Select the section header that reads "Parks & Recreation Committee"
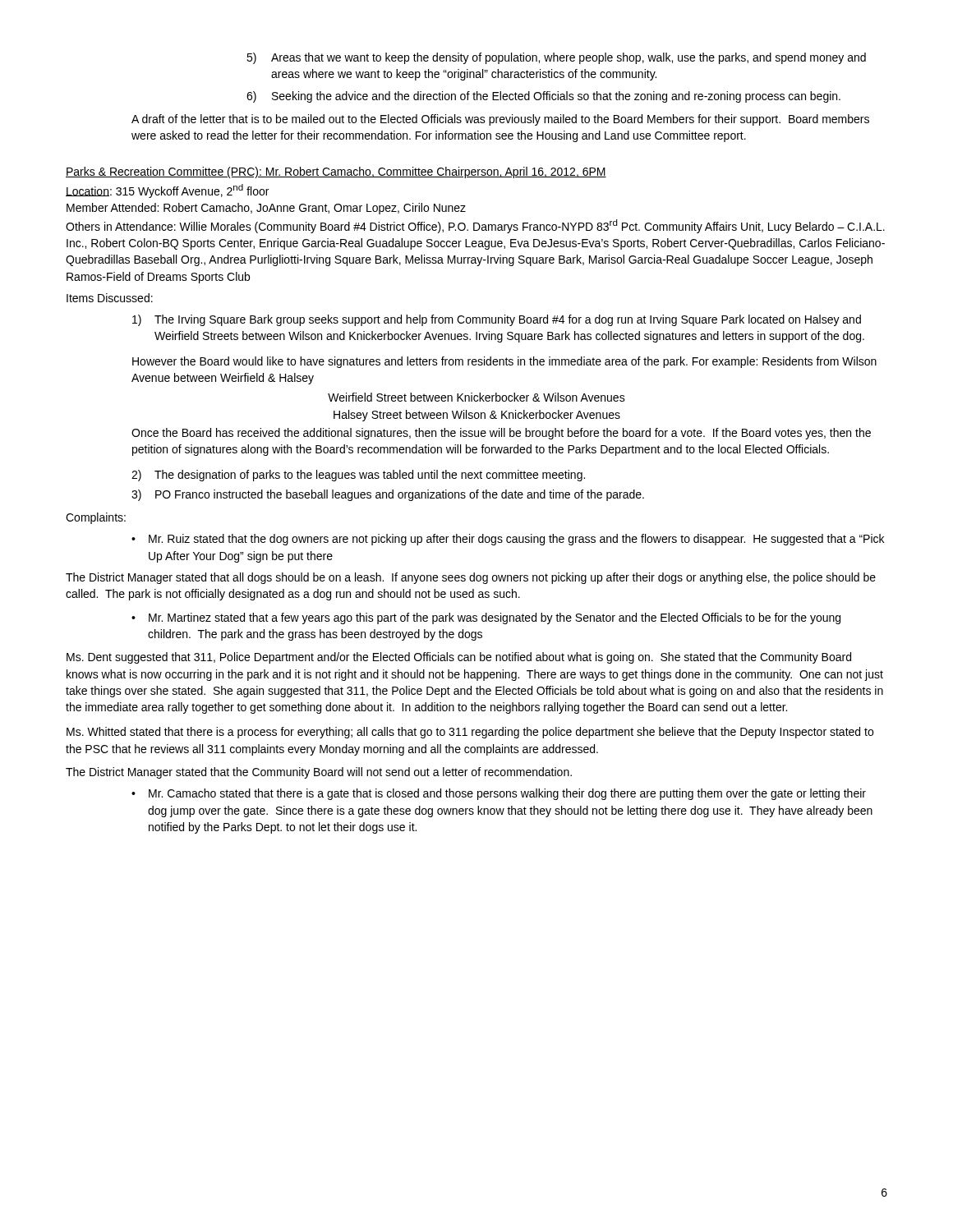The width and height of the screenshot is (953, 1232). (x=336, y=172)
